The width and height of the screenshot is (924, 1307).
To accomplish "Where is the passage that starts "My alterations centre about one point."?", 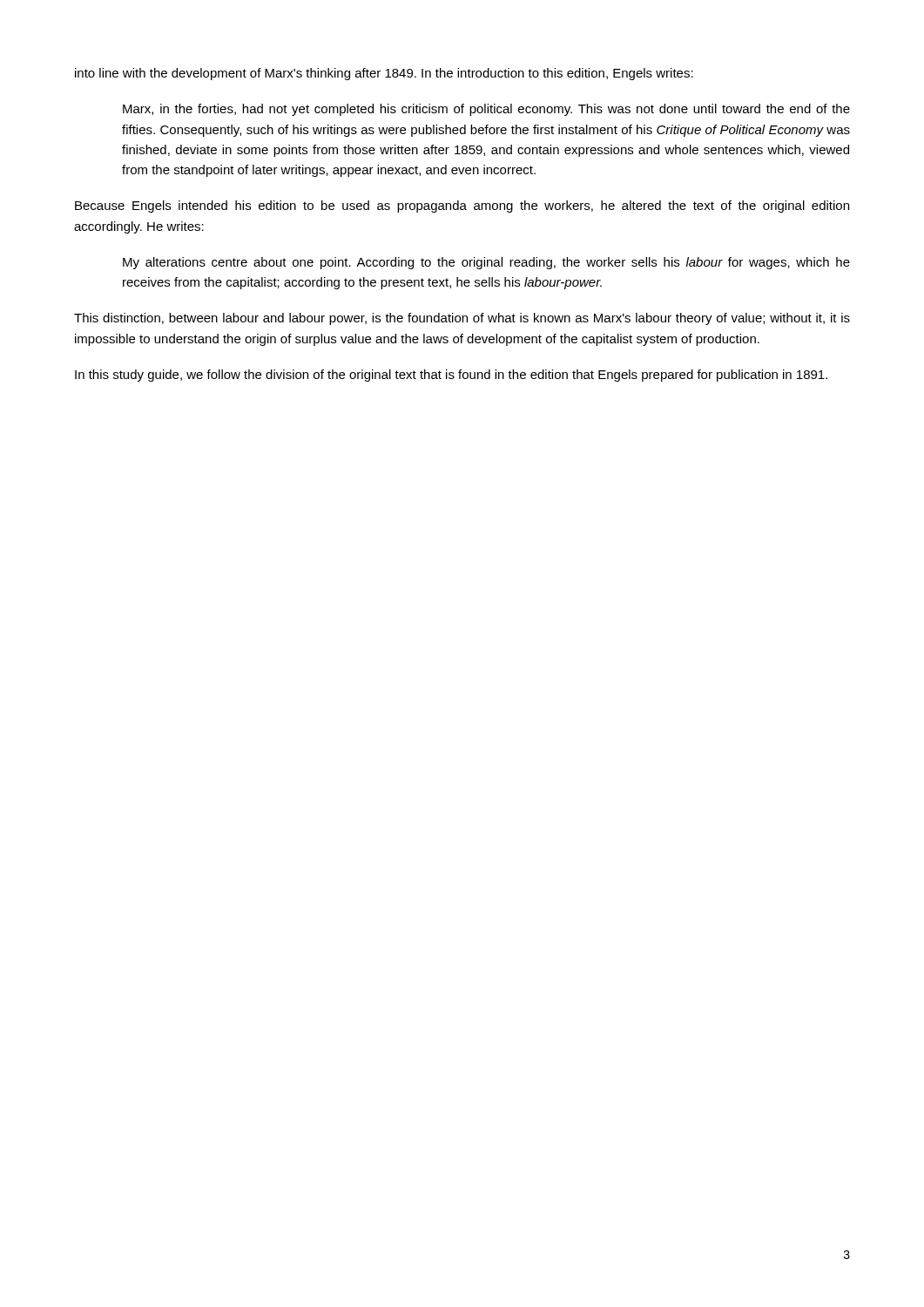I will point(486,272).
